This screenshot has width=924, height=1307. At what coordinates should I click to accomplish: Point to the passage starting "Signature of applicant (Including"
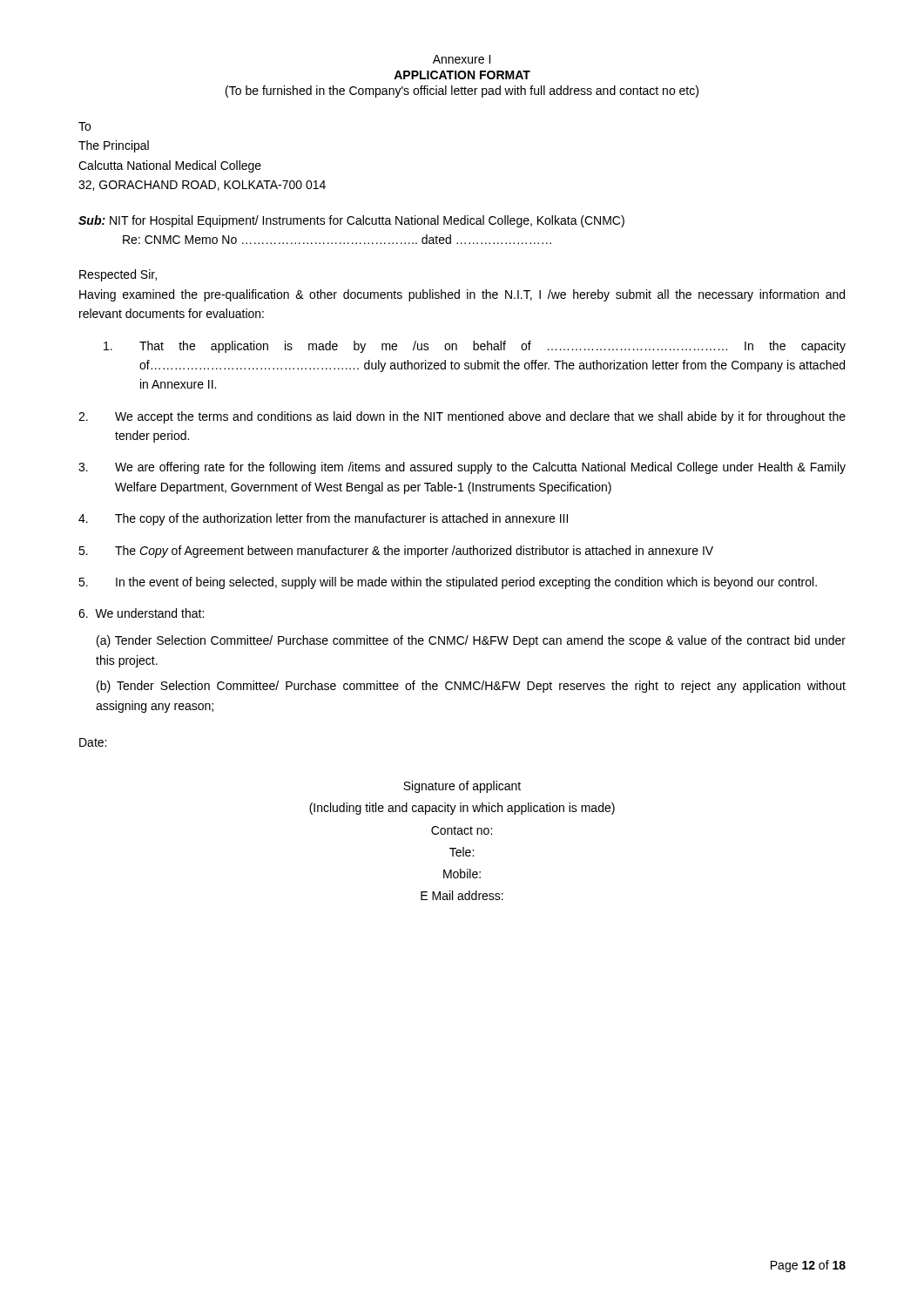pyautogui.click(x=462, y=841)
